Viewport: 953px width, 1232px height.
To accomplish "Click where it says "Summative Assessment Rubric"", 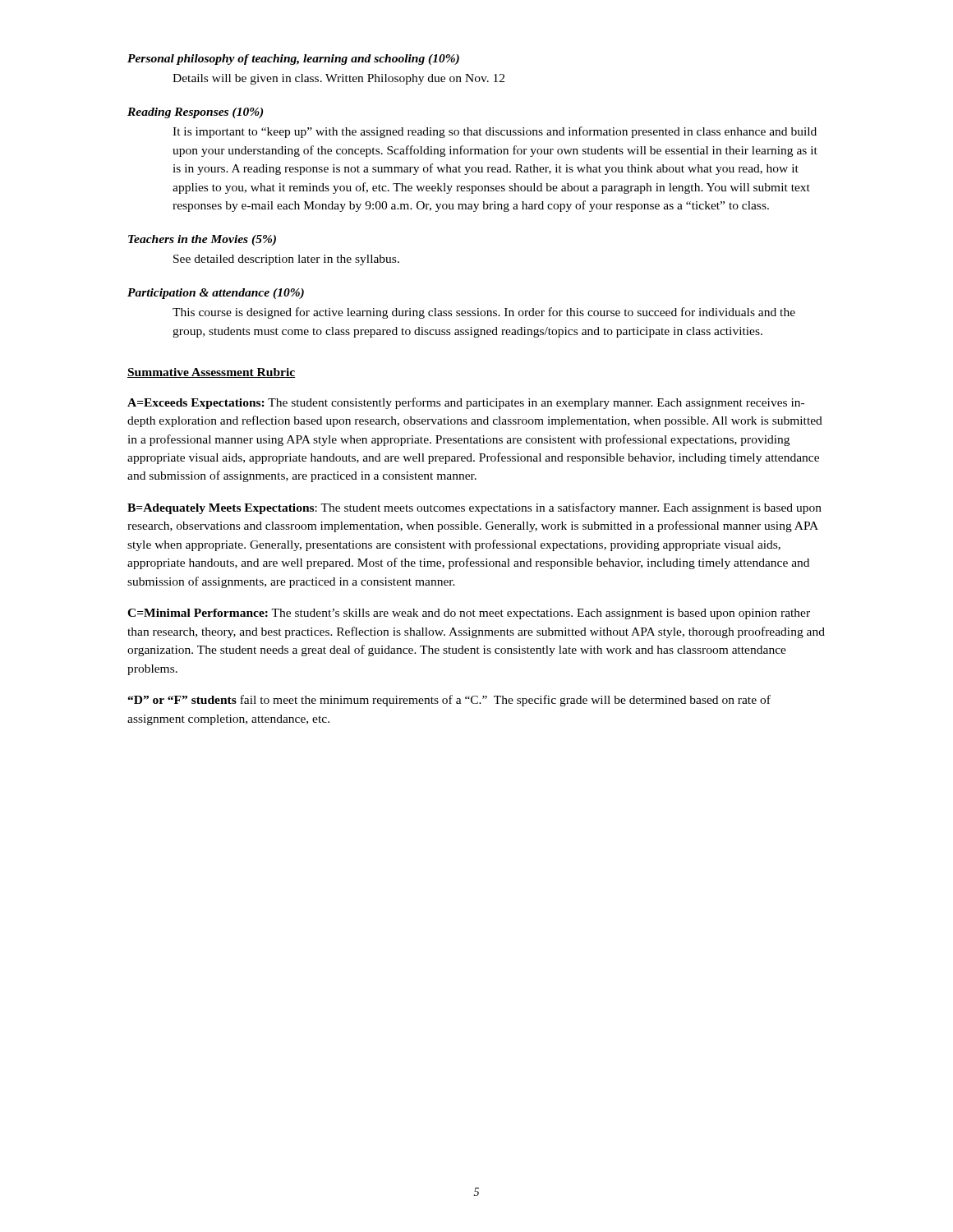I will pos(211,372).
